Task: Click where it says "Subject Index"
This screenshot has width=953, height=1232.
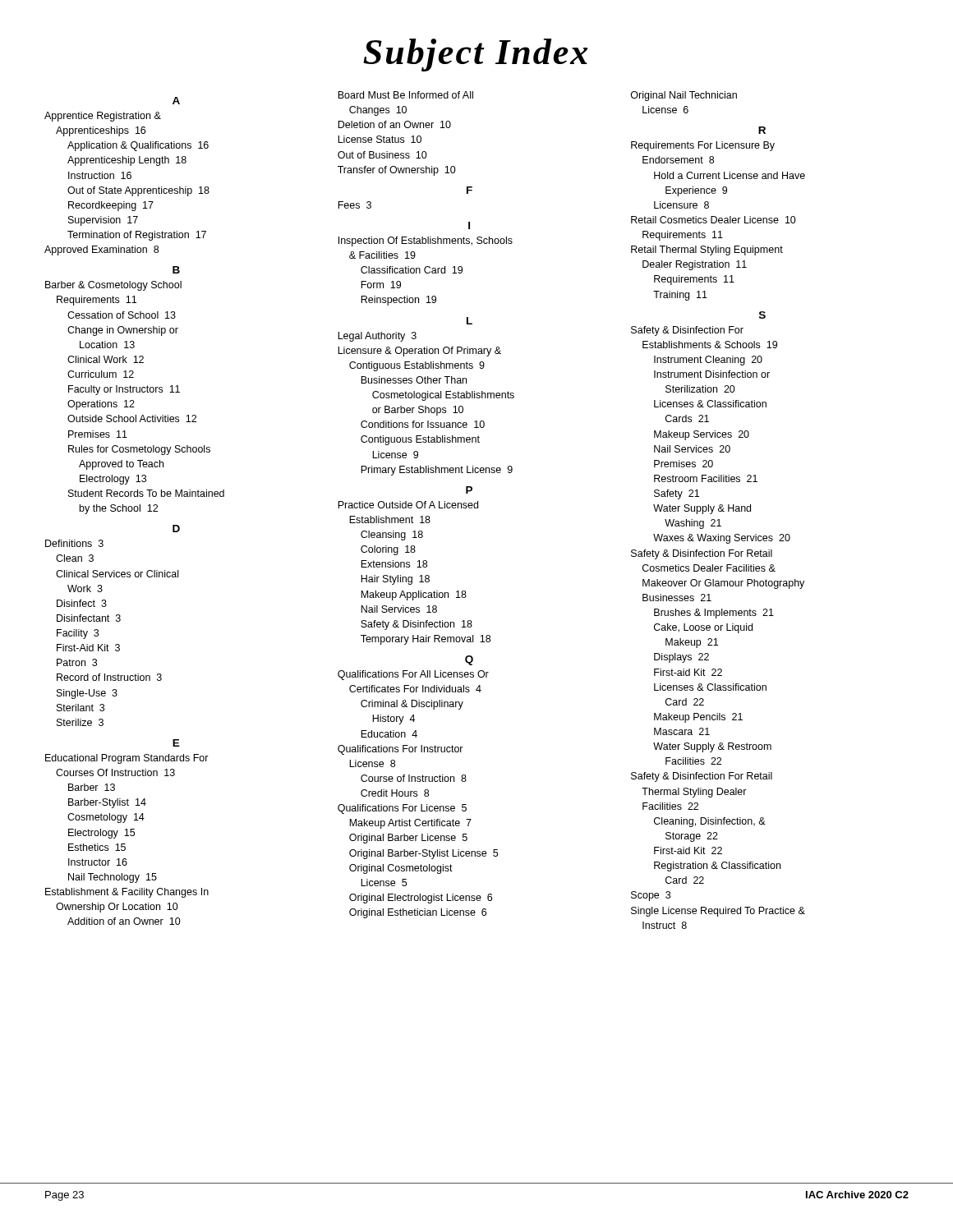Action: [x=476, y=52]
